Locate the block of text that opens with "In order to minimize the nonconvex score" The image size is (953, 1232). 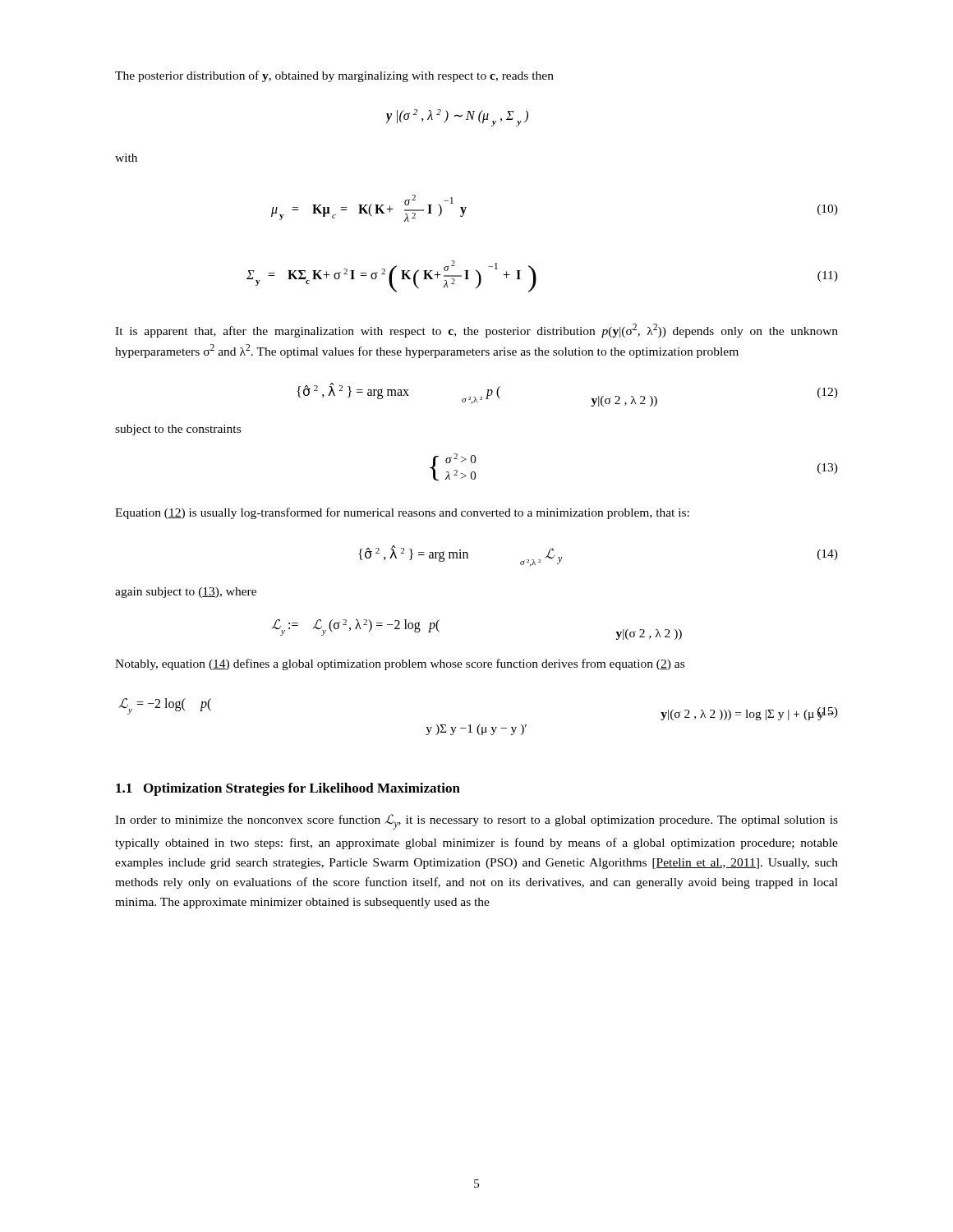[x=476, y=860]
